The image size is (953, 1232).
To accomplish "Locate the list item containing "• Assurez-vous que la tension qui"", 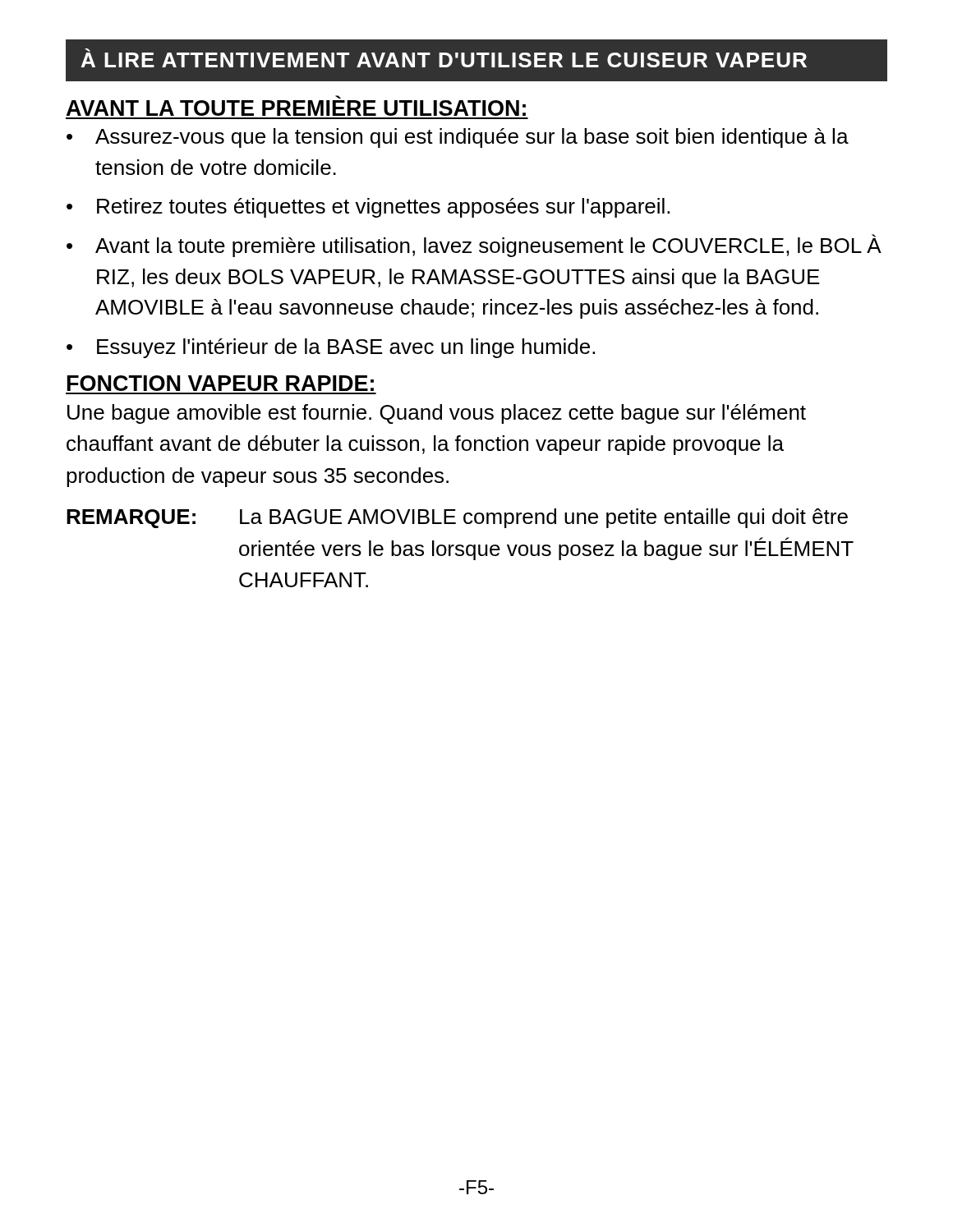I will coord(476,153).
